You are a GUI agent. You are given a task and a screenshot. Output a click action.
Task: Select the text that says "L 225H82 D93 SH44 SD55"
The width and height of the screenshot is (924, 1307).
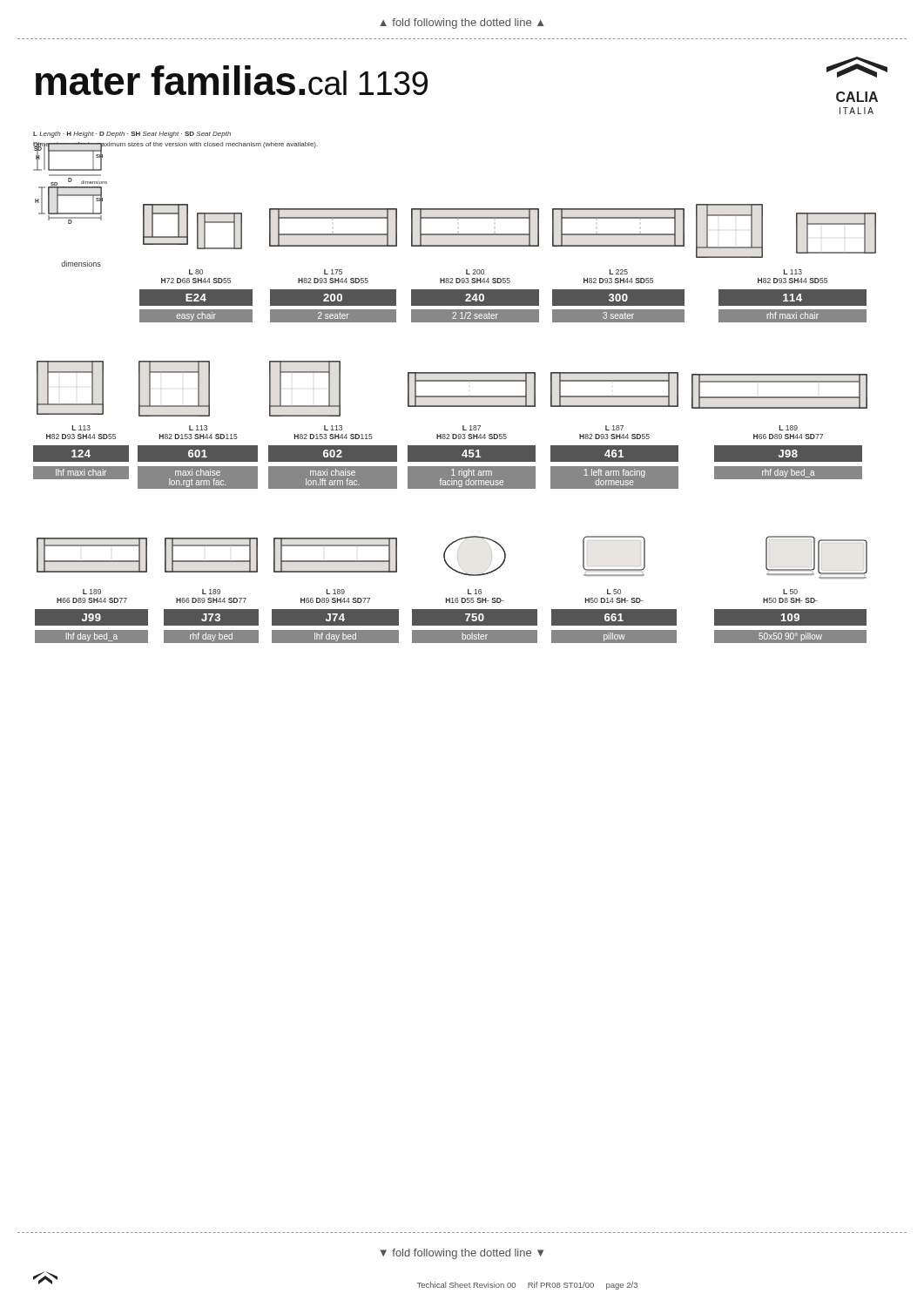[618, 276]
